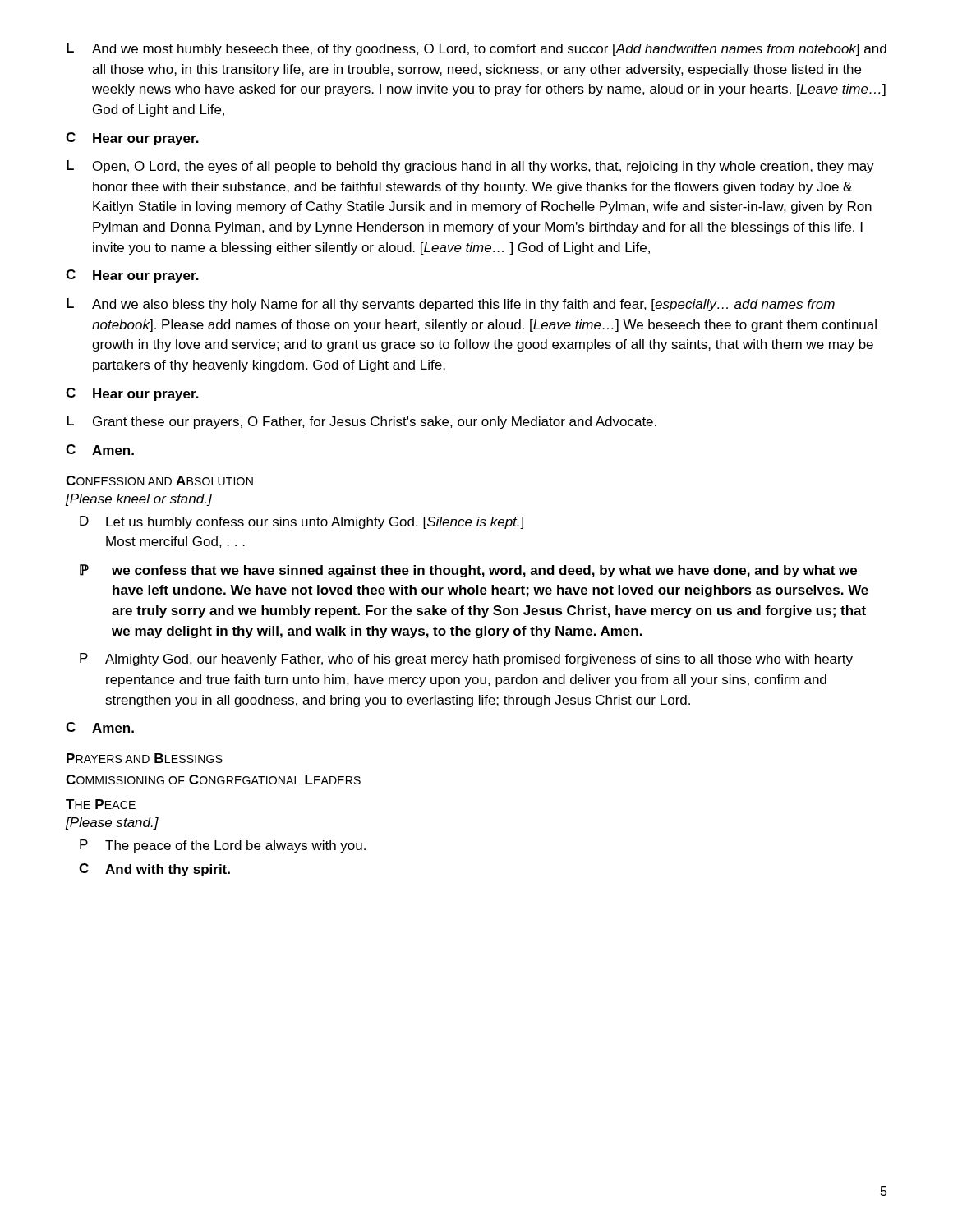This screenshot has width=953, height=1232.
Task: Click on the section header containing "COMMISSIONING OF CONGREGATIONAL LEADERS"
Action: tap(213, 780)
